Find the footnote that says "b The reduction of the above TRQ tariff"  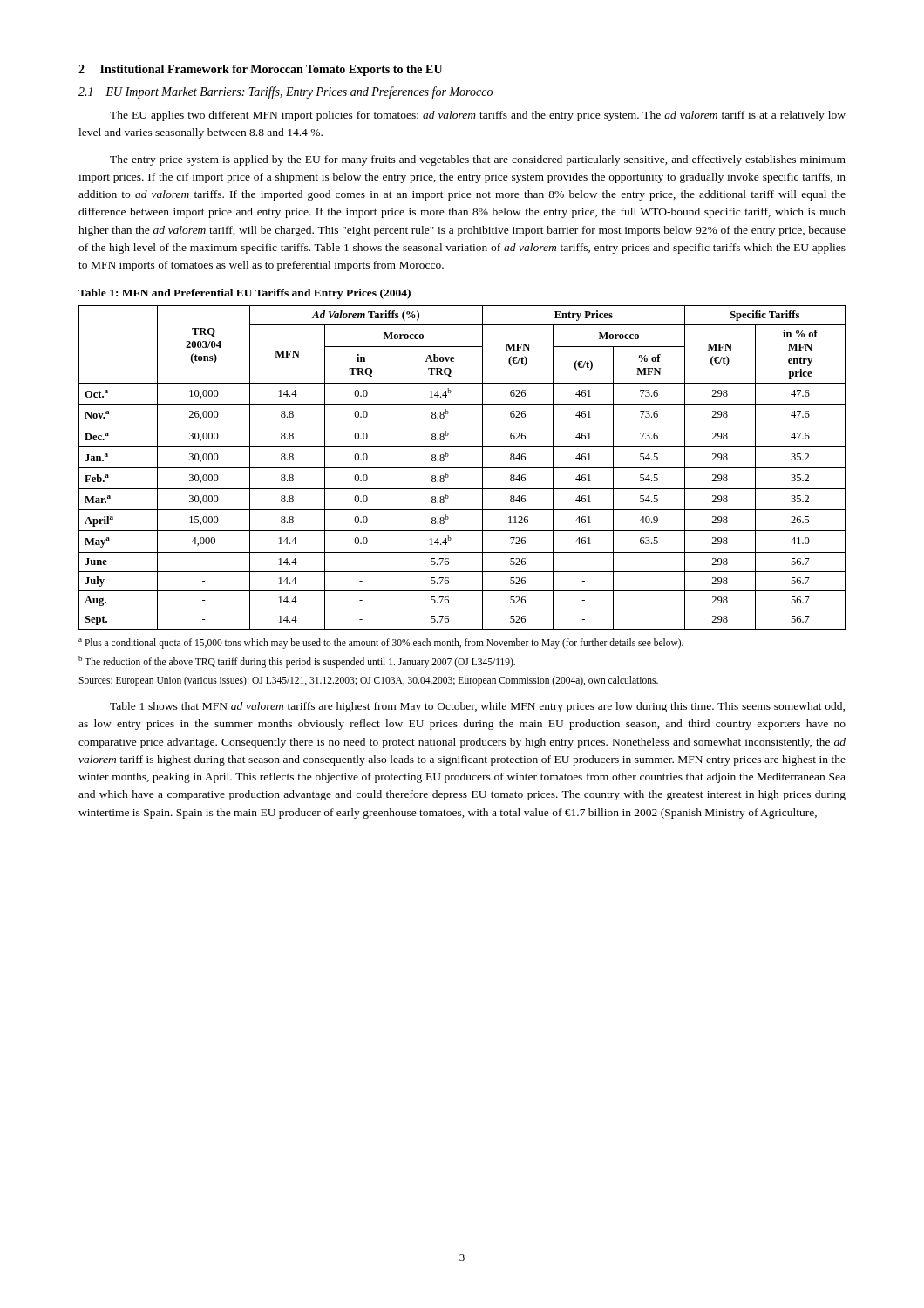pyautogui.click(x=297, y=660)
